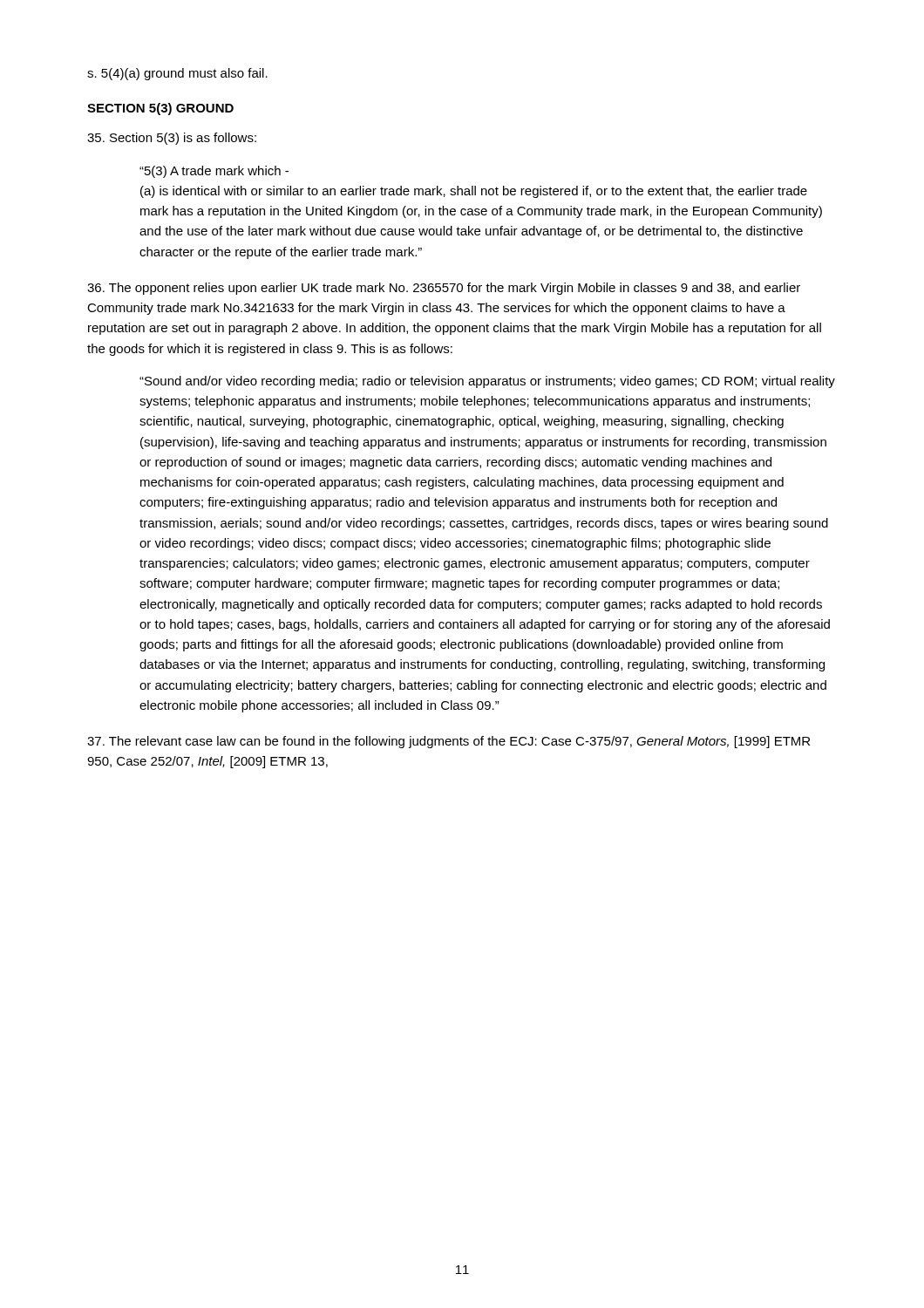Locate the text starting "“Sound and/or video"
Viewport: 924px width, 1308px height.
point(487,543)
